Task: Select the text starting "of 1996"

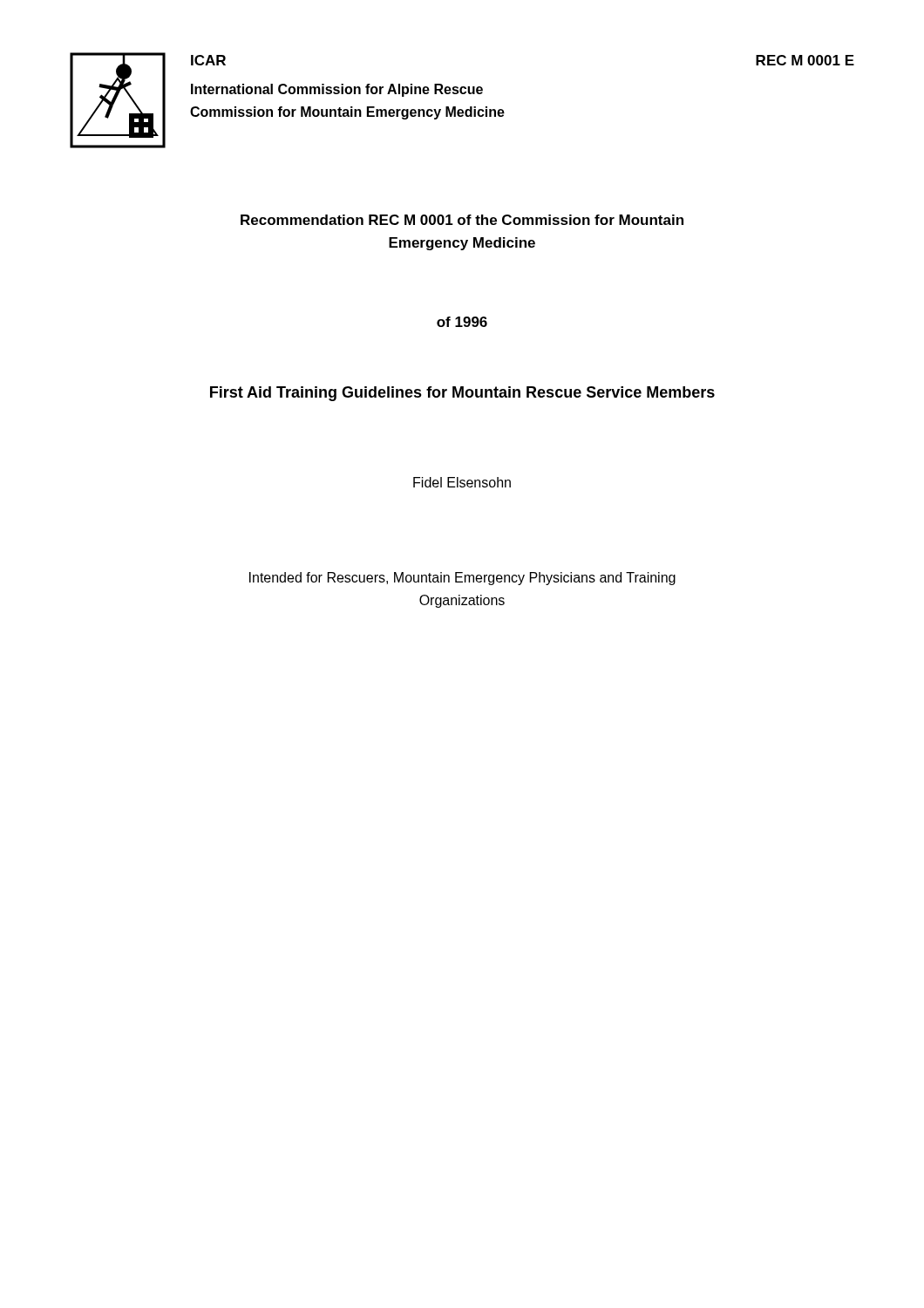Action: tap(462, 323)
